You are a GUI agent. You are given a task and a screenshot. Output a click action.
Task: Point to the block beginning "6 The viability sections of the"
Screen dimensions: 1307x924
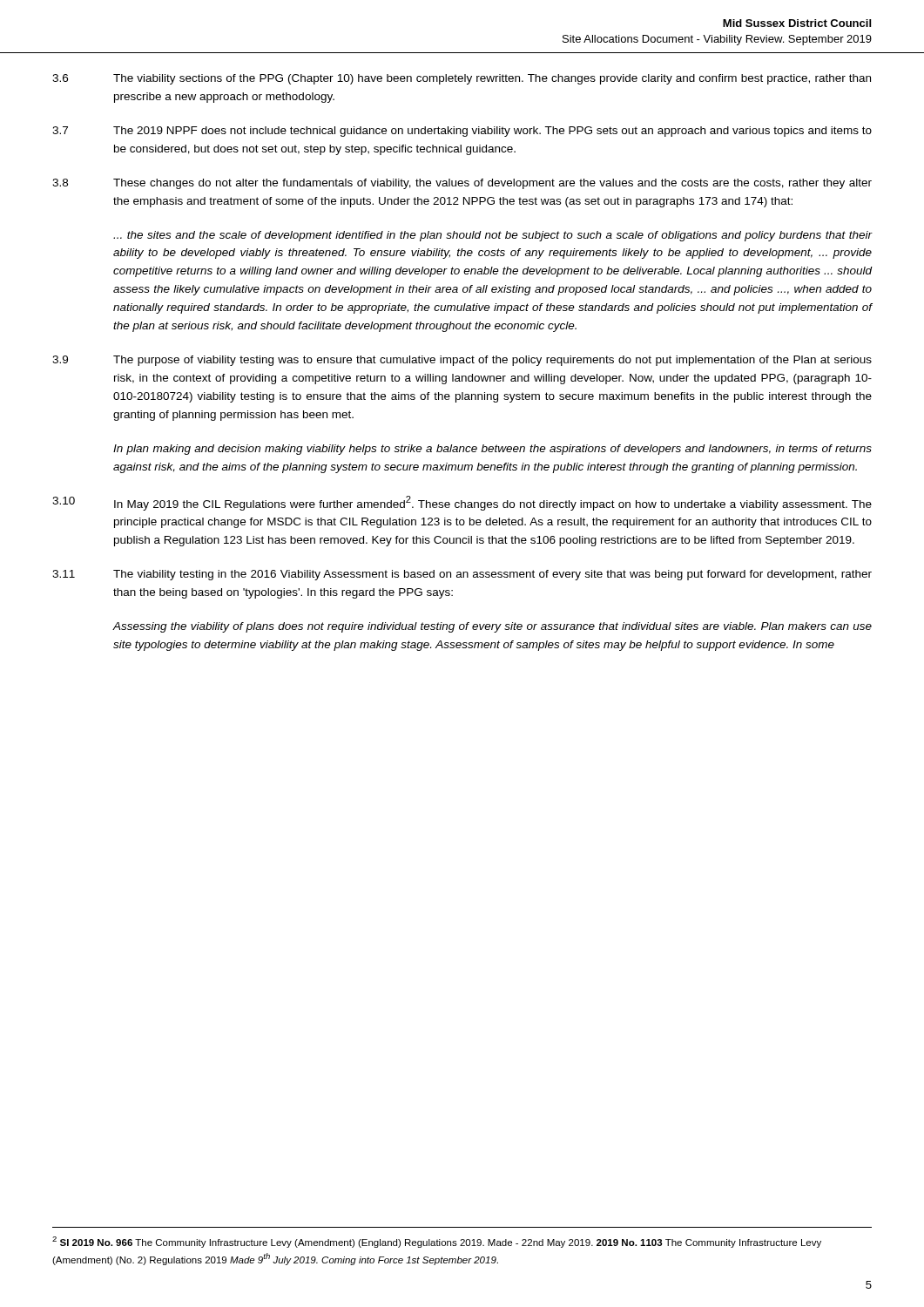click(462, 88)
